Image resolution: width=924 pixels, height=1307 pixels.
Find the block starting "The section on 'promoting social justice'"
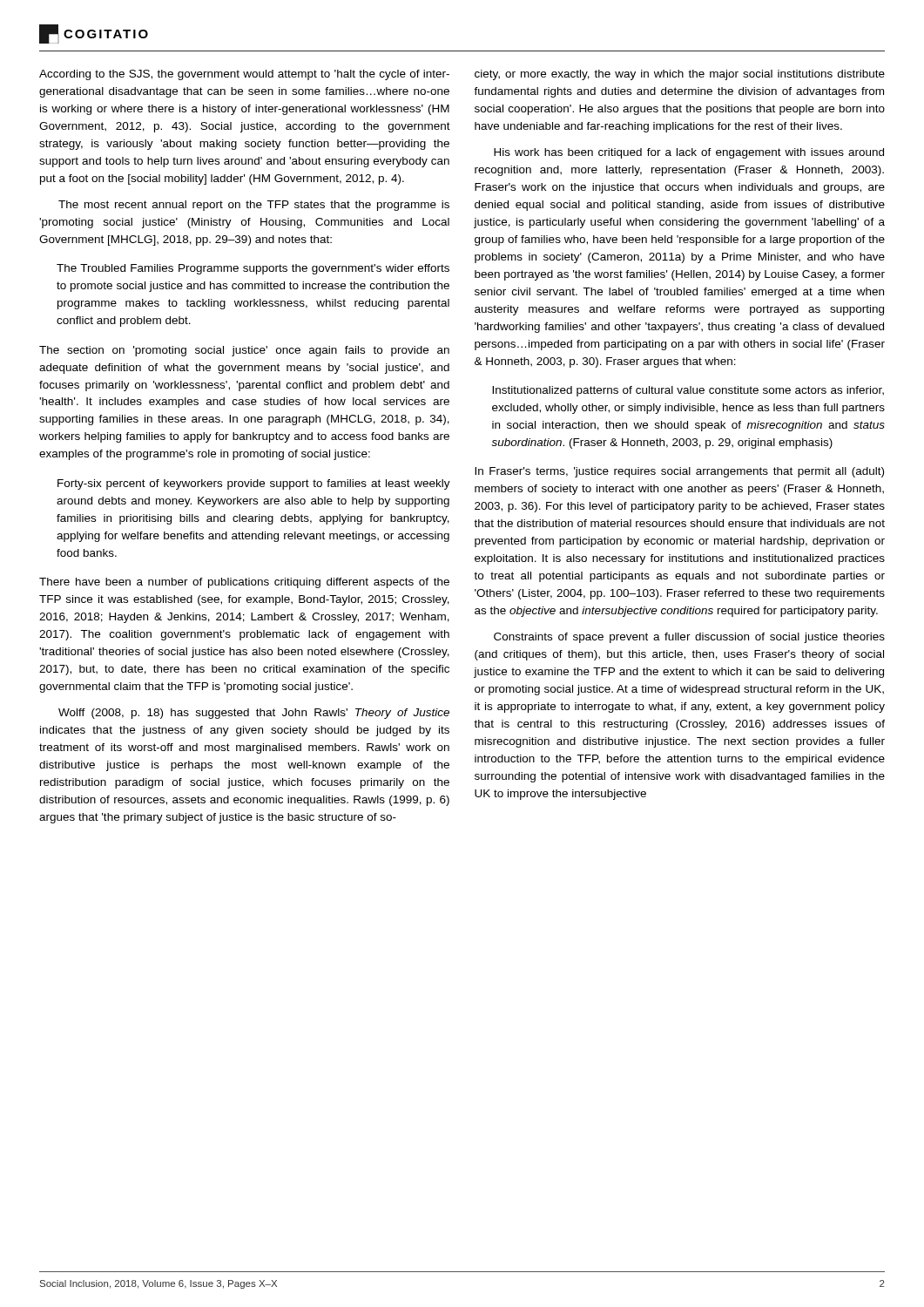[x=244, y=402]
